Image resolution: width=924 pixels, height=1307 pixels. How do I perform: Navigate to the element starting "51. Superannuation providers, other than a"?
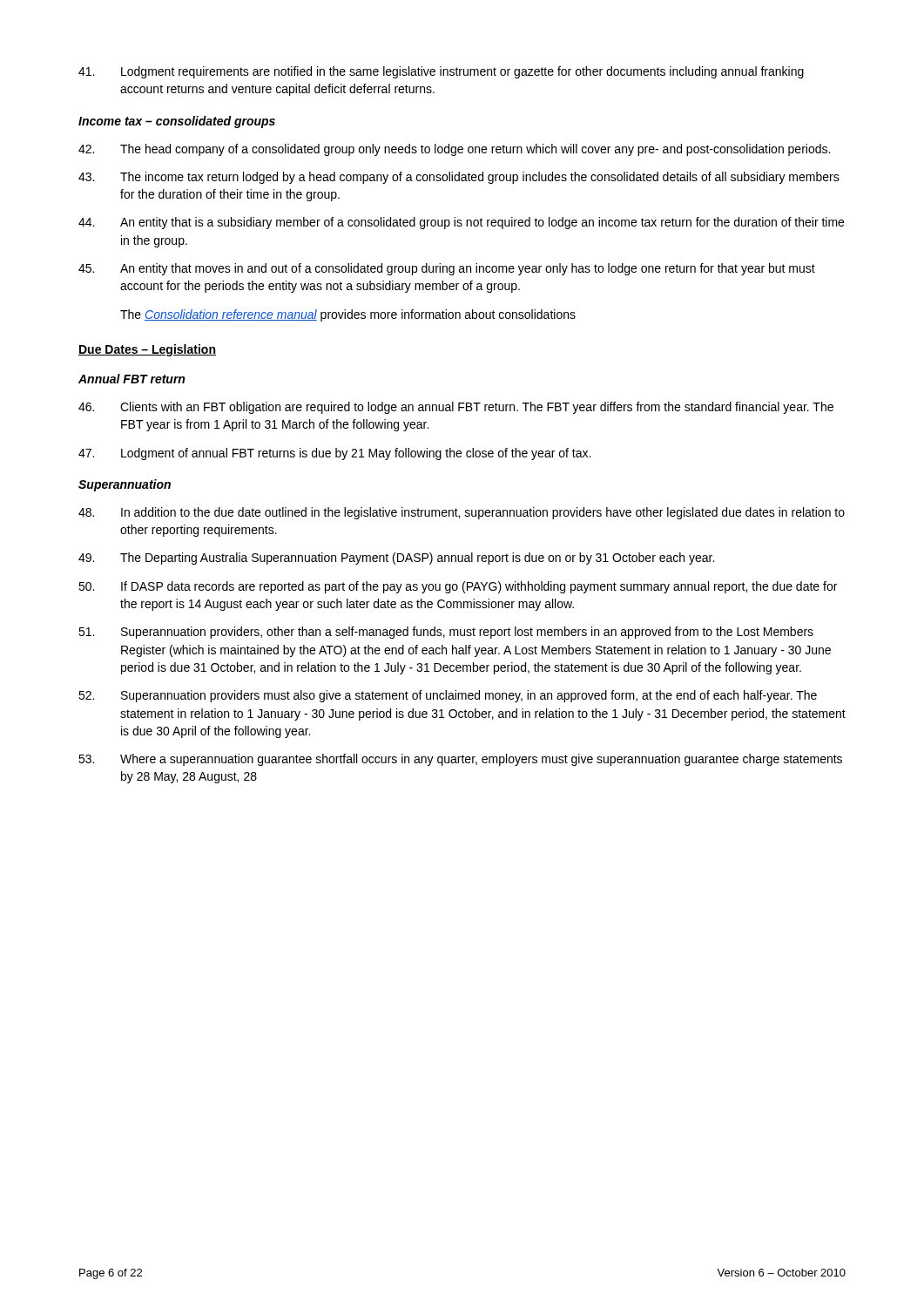462,650
